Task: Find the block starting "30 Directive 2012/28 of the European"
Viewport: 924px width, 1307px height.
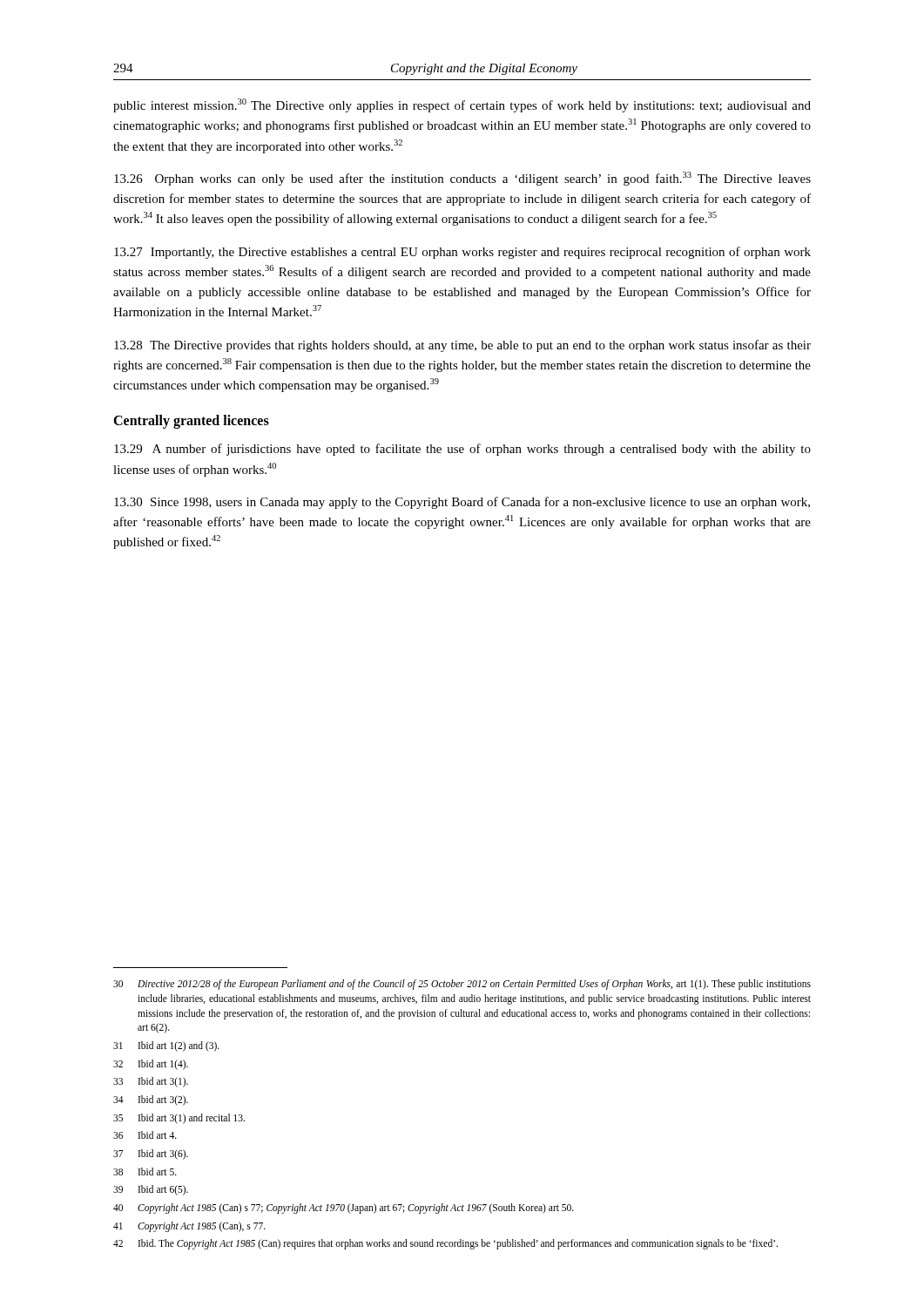Action: pos(462,1006)
